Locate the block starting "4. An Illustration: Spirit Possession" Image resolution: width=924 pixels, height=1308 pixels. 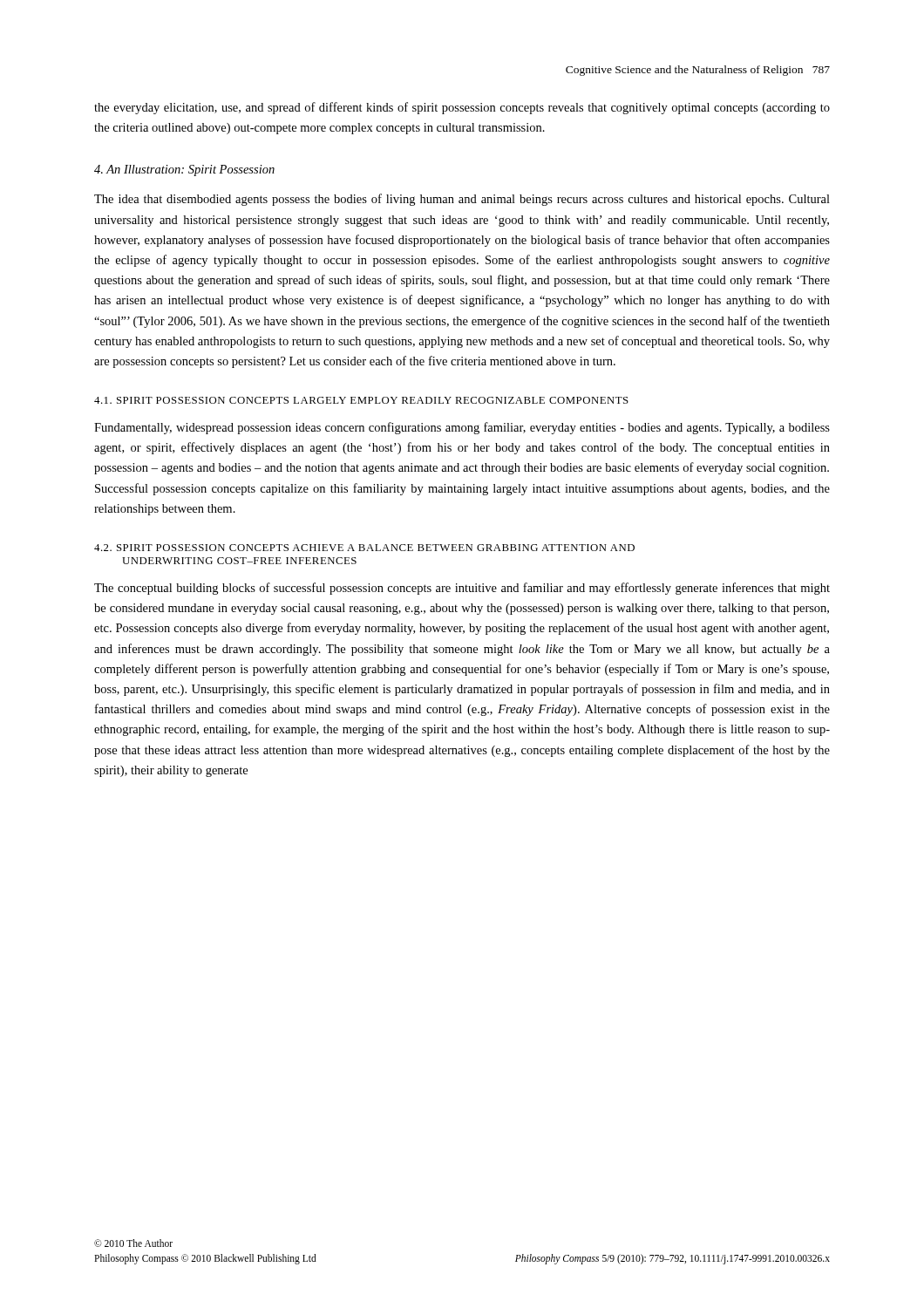coord(184,169)
